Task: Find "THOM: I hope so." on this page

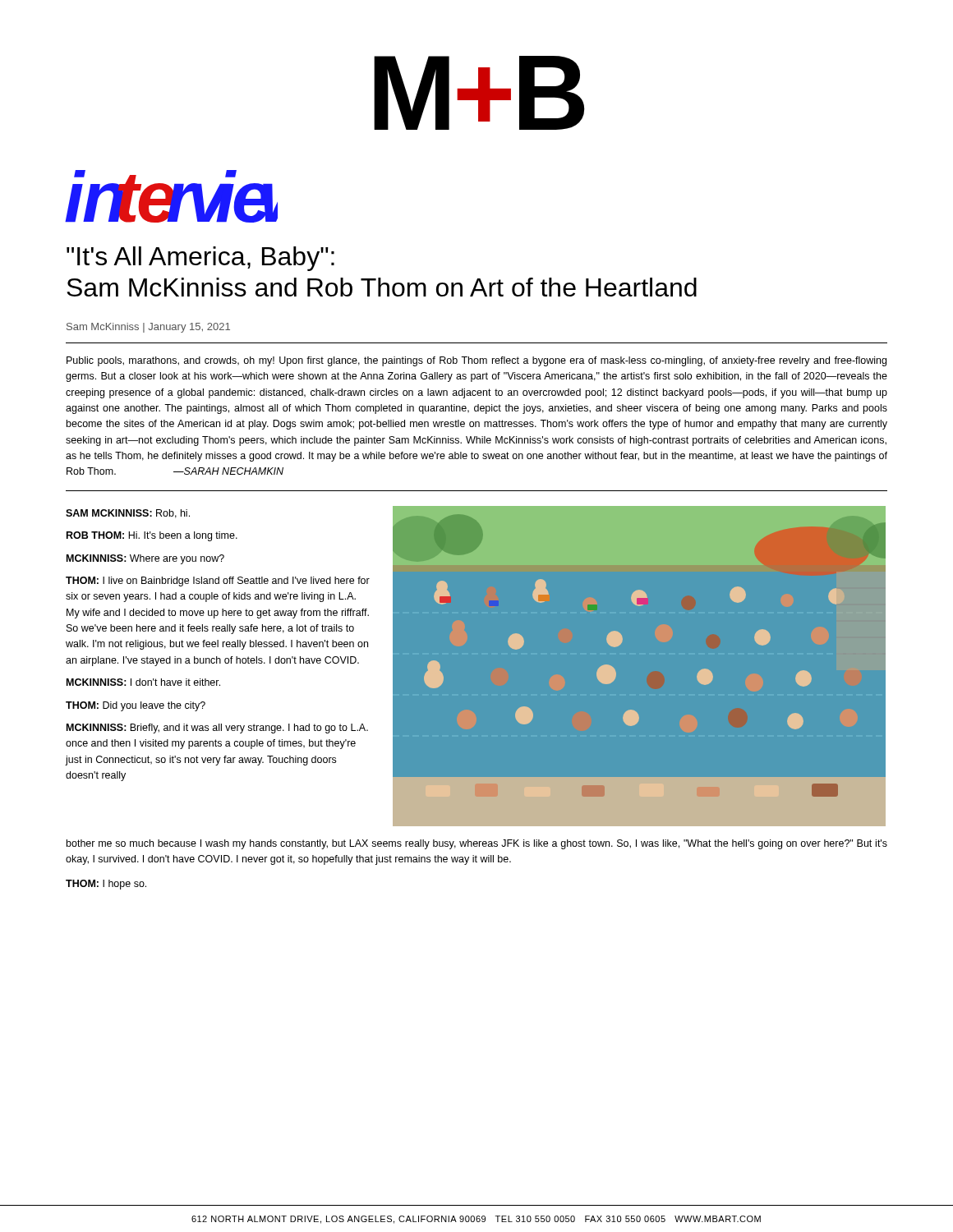Action: (x=107, y=883)
